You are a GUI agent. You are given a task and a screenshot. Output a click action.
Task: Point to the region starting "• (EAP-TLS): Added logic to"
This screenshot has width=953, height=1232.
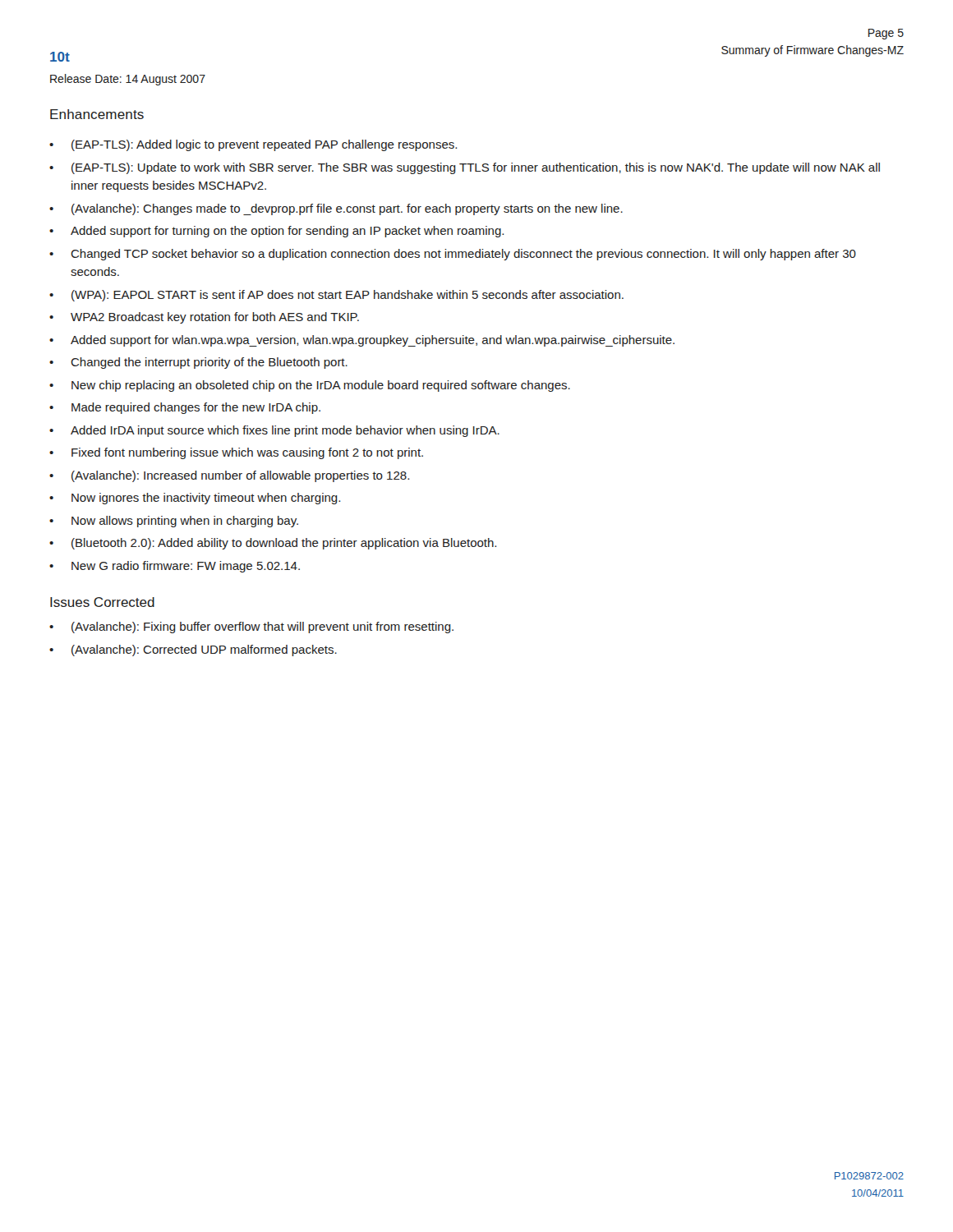tap(253, 145)
